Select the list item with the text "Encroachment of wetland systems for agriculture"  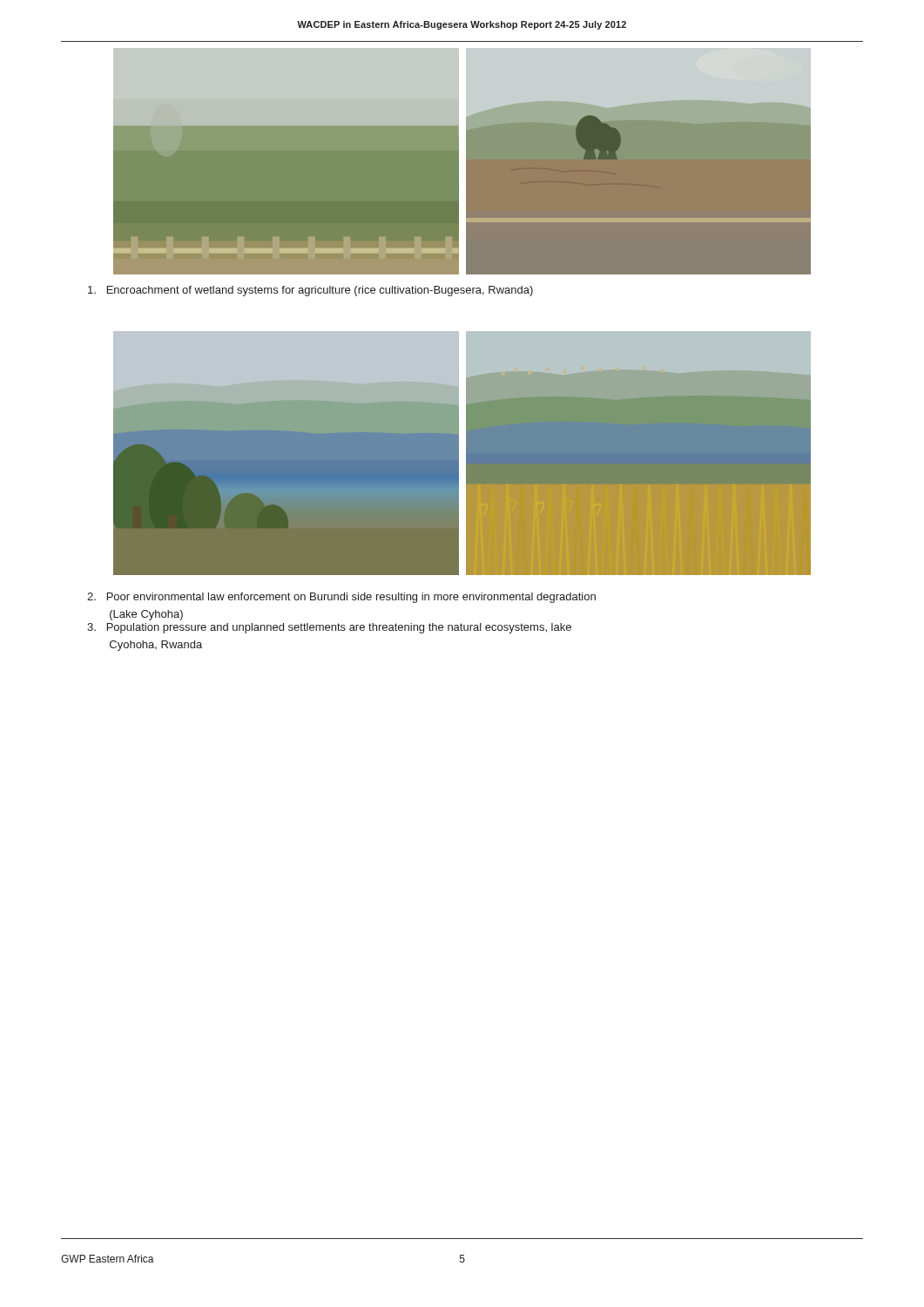tap(310, 290)
